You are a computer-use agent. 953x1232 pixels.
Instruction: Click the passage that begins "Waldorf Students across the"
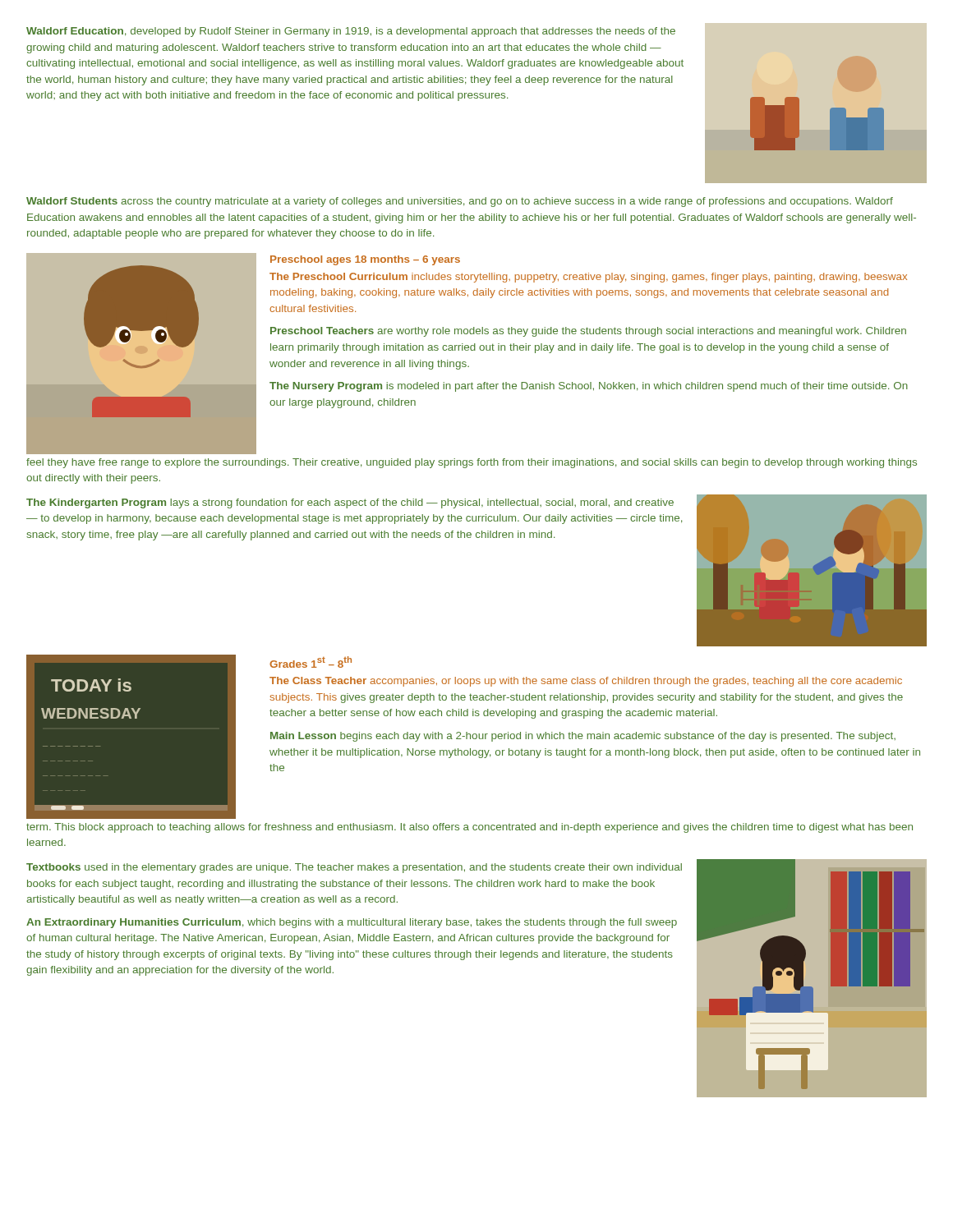pyautogui.click(x=476, y=217)
